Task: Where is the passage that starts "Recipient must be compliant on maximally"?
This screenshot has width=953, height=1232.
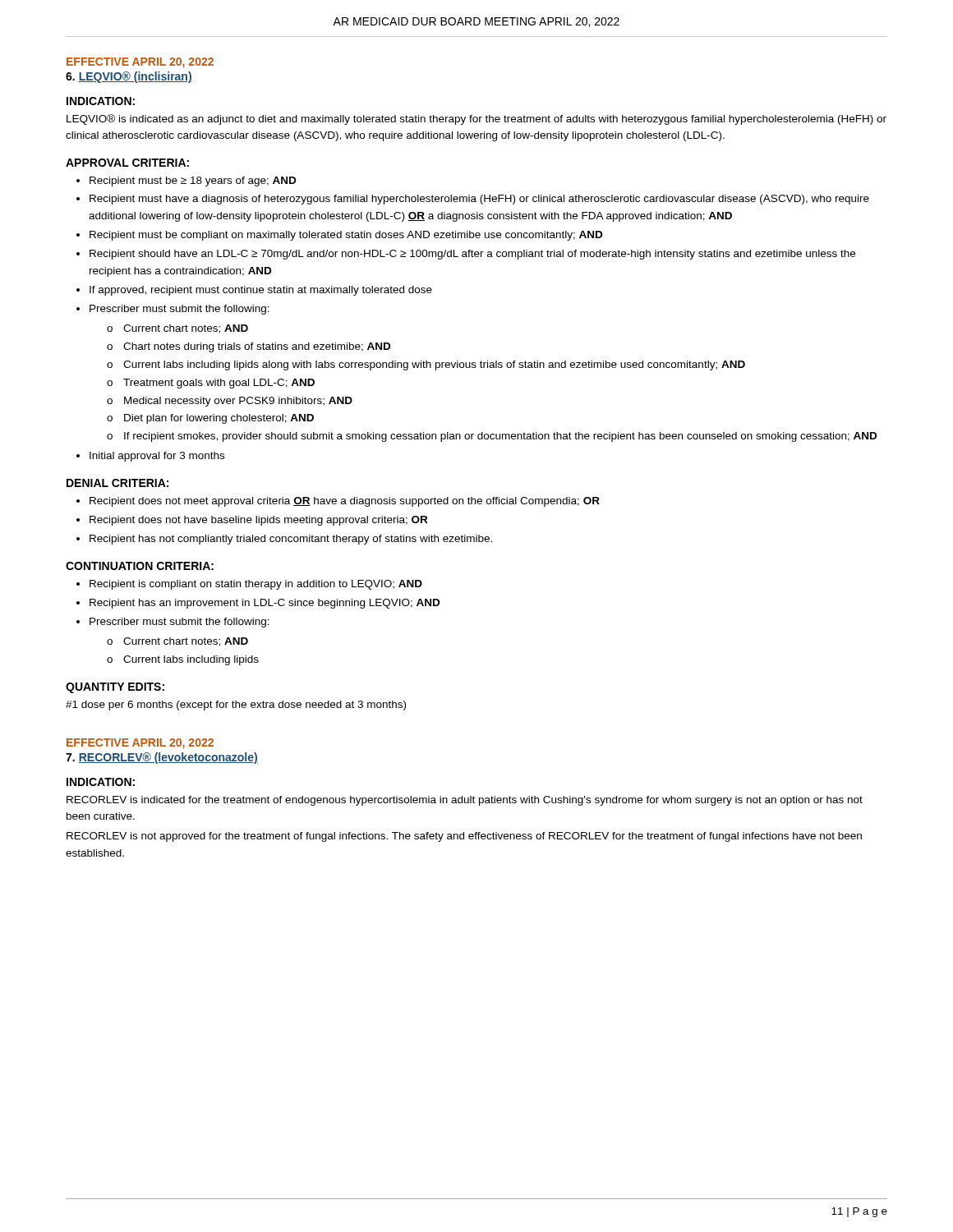Action: click(x=346, y=235)
